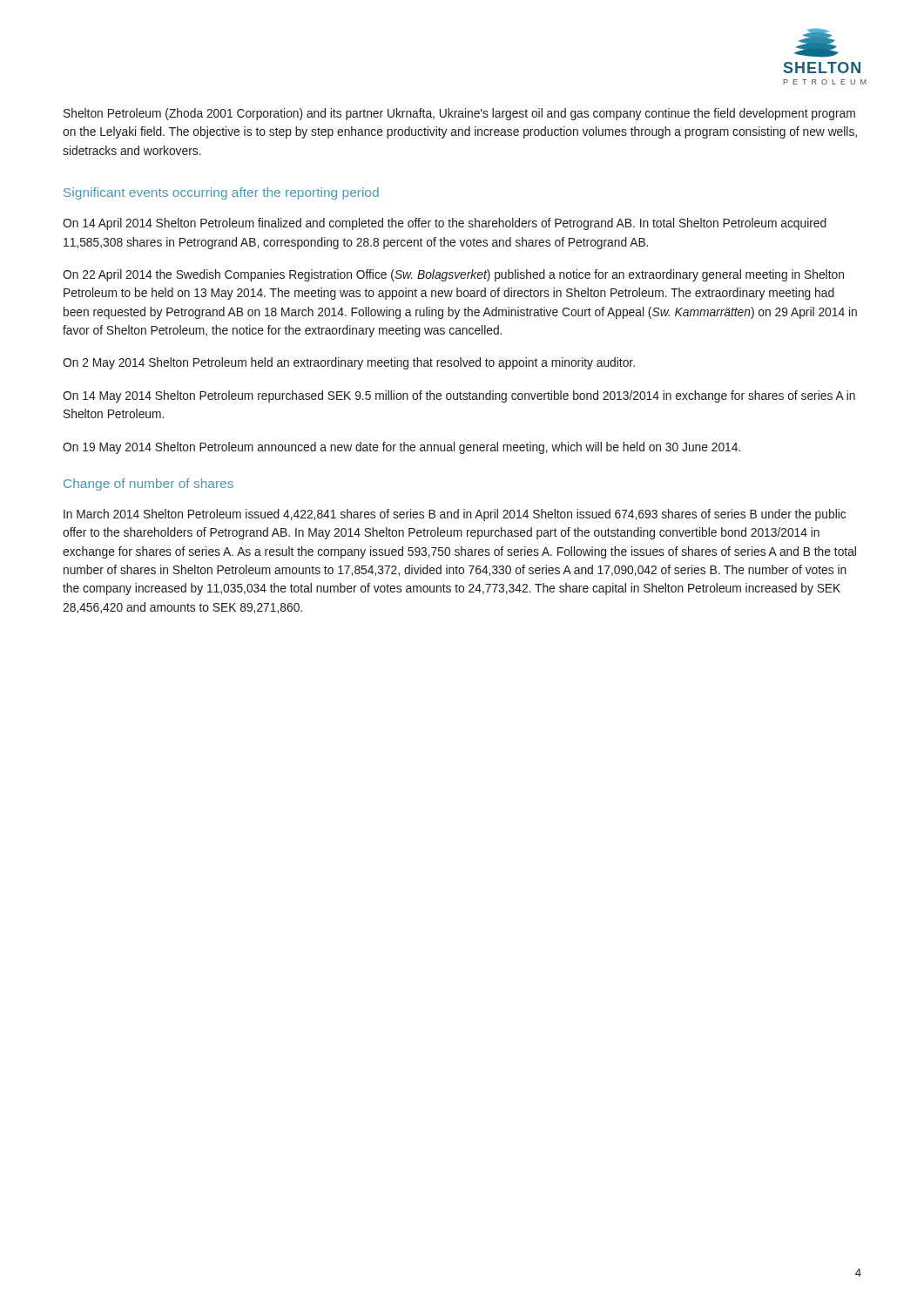Where is the passage that starts "On 14 April"?

445,233
